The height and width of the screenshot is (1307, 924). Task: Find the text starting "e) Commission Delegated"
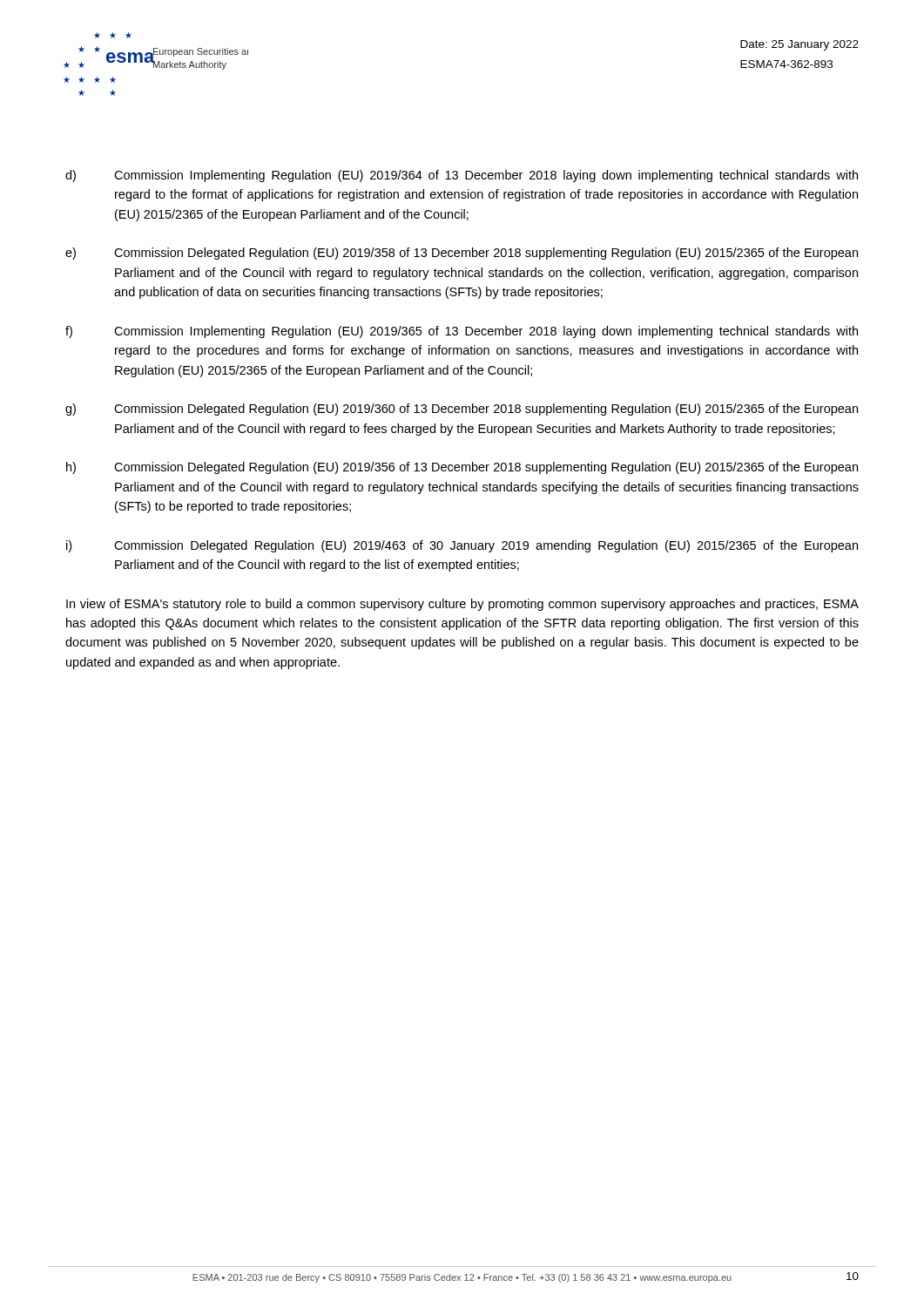[462, 273]
